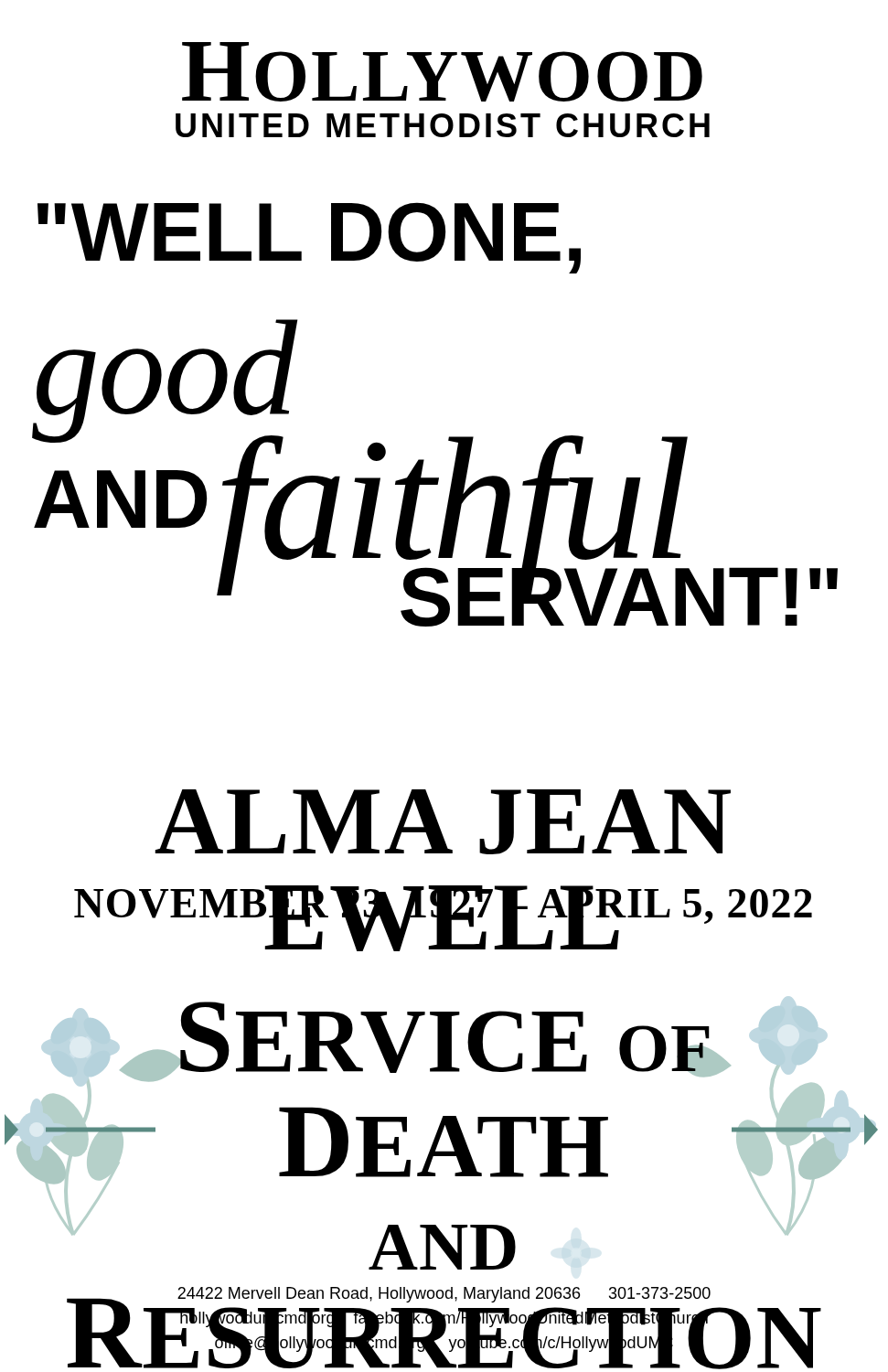Point to the text starting "Hollywood United Methodist Church"
888x1372 pixels.
click(444, 82)
